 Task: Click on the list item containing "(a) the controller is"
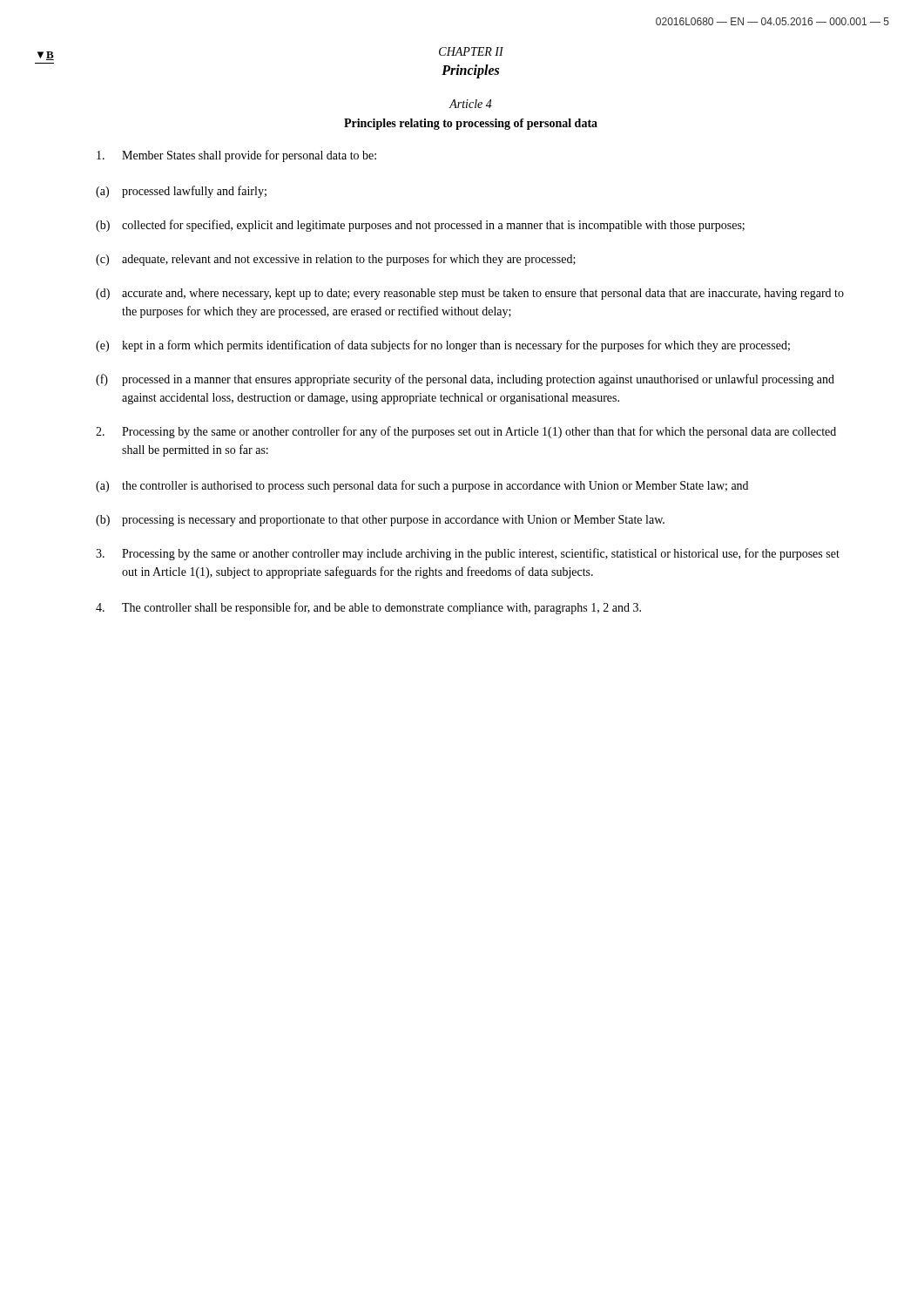(471, 486)
